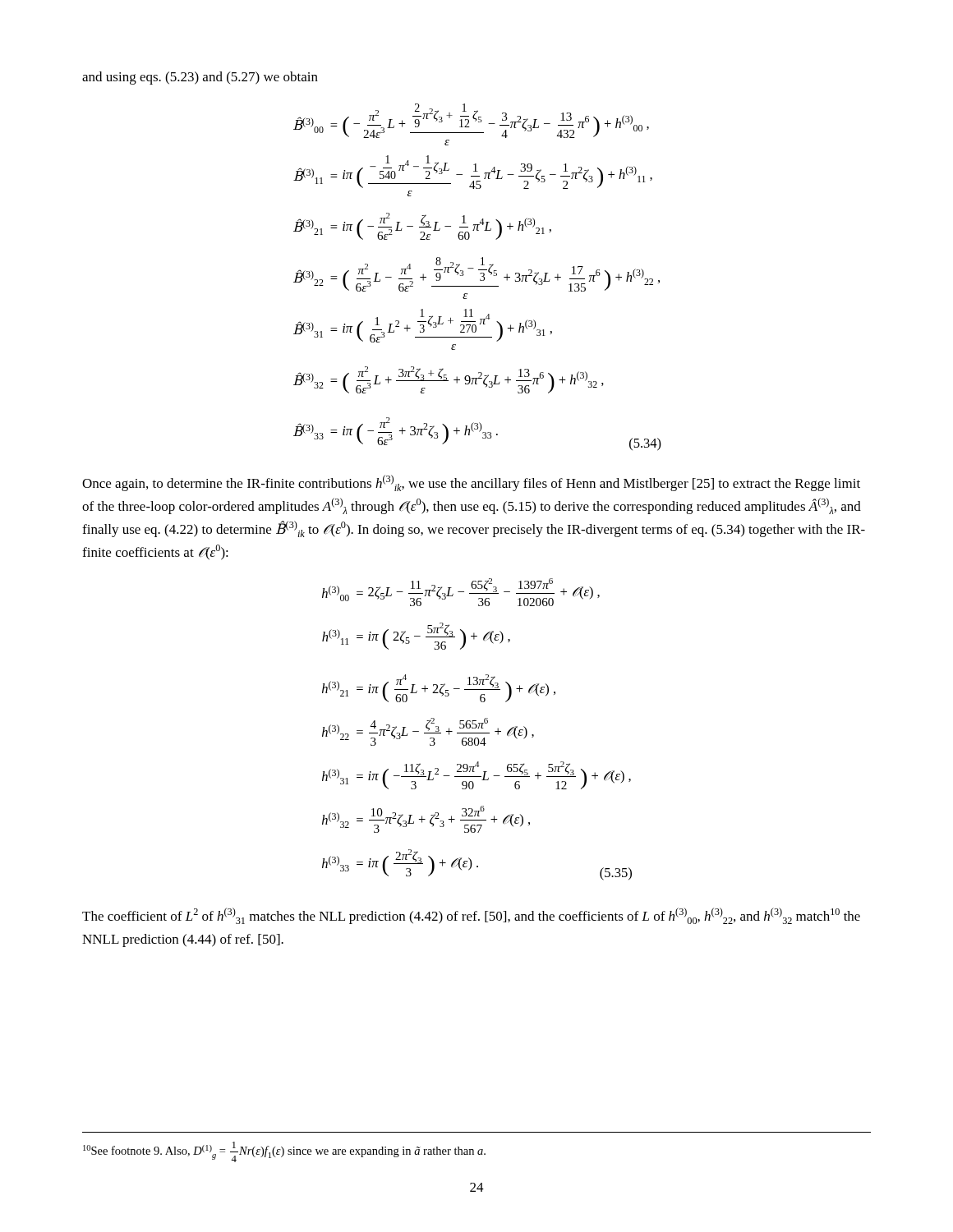Click on the text block that says "The coefficient of L2 of h(3)31"
953x1232 pixels.
click(471, 926)
